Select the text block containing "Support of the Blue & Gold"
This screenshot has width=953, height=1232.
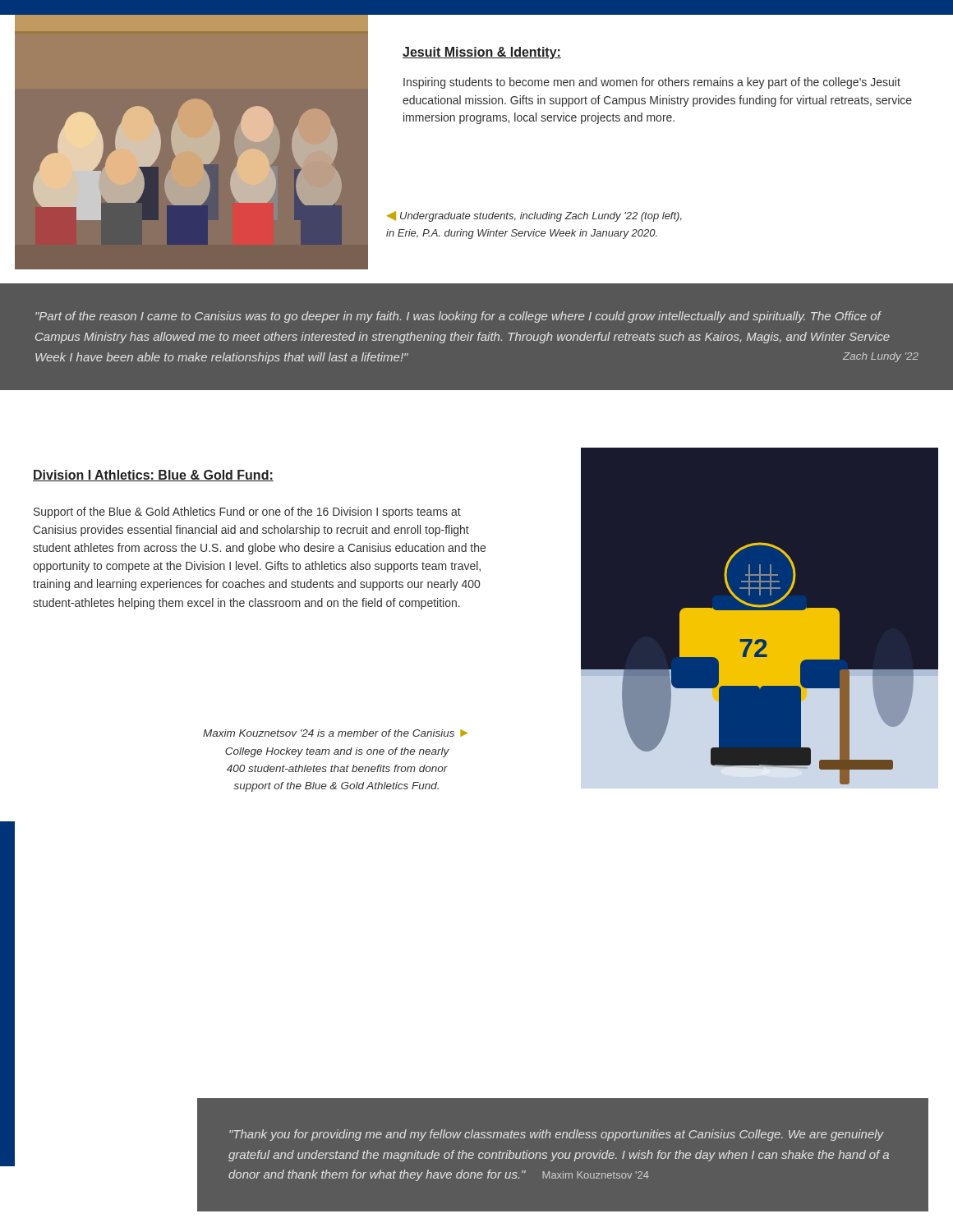click(x=260, y=557)
